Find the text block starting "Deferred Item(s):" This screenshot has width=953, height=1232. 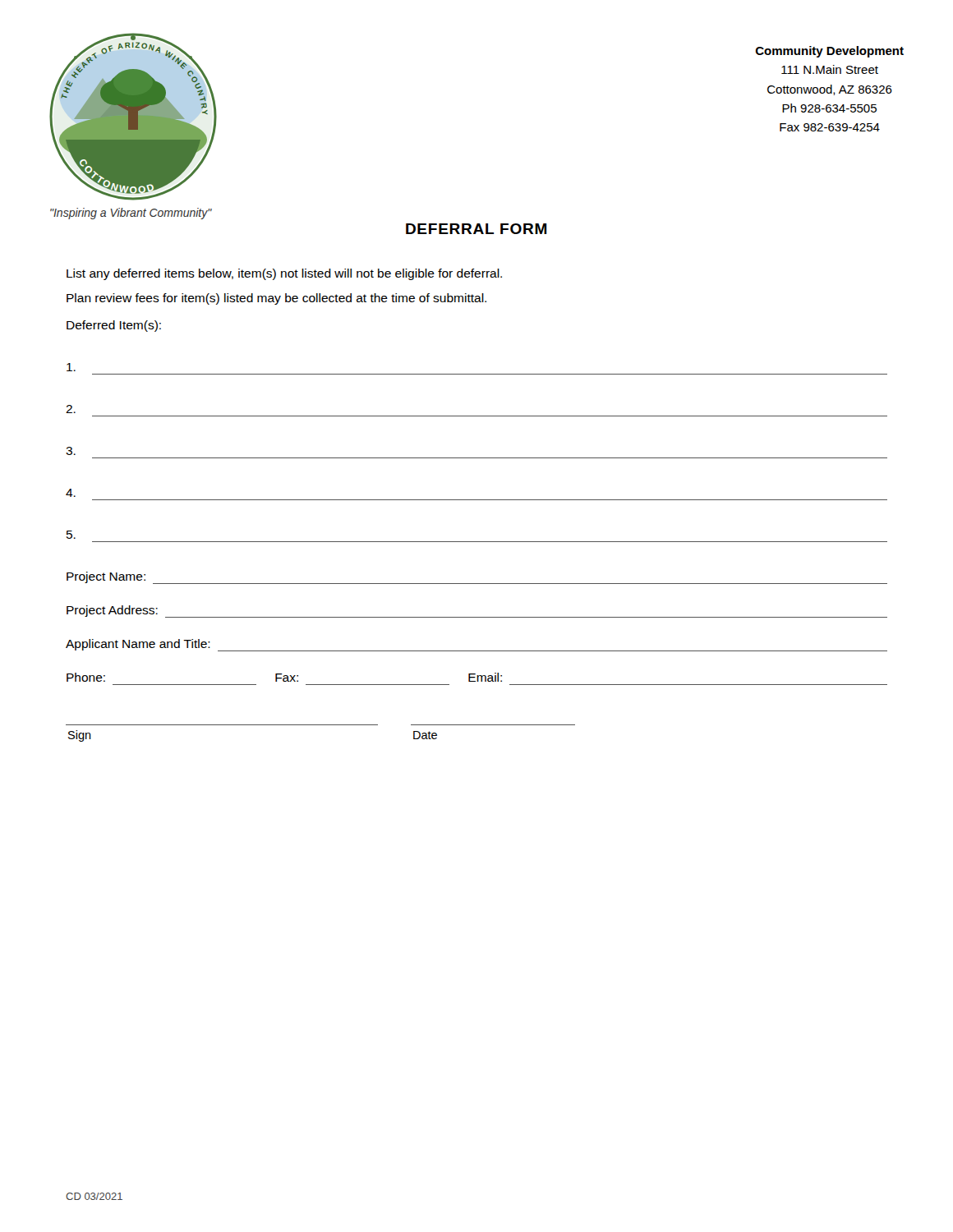coord(114,325)
